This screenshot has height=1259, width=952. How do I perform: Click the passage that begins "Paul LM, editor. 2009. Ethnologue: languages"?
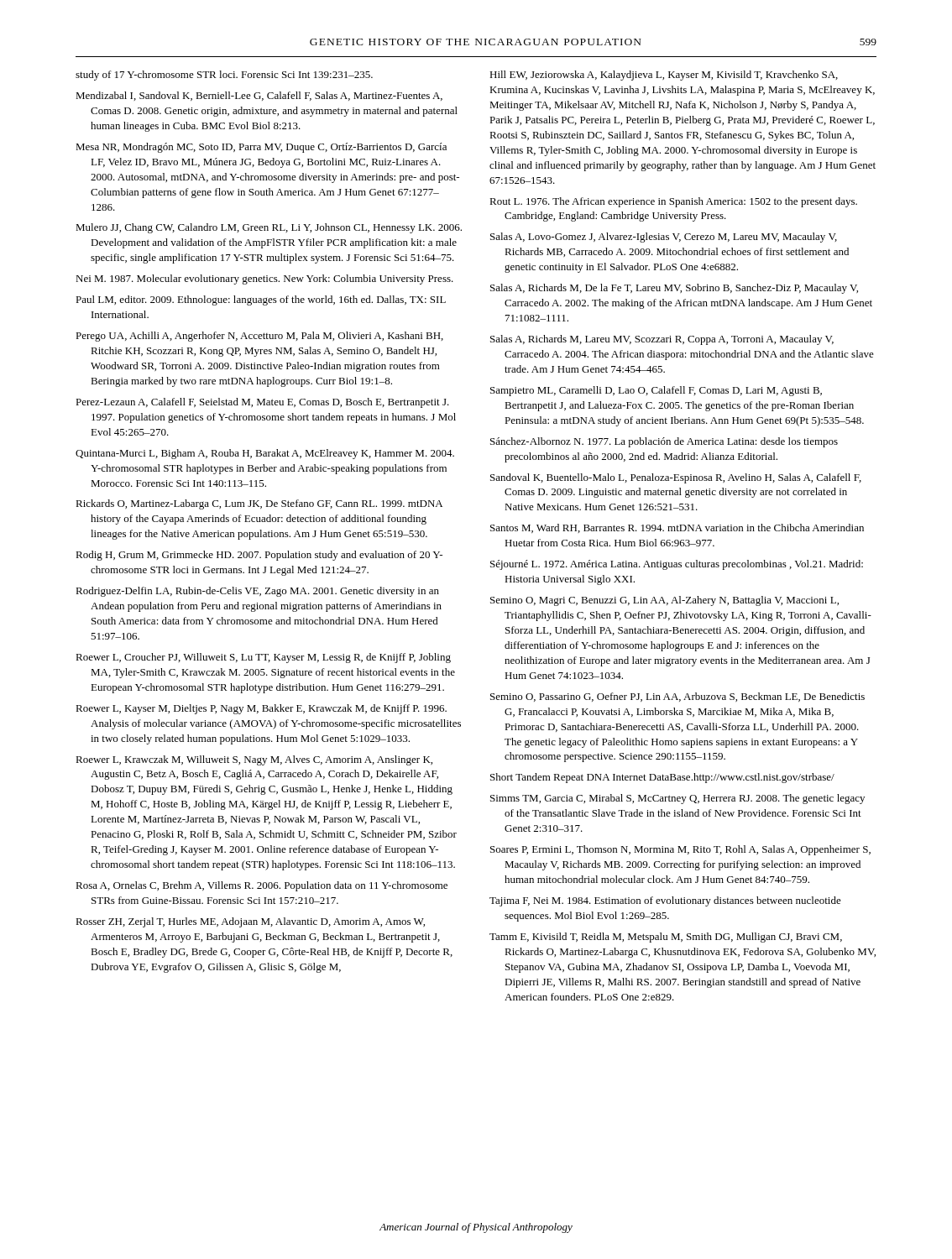pyautogui.click(x=261, y=307)
